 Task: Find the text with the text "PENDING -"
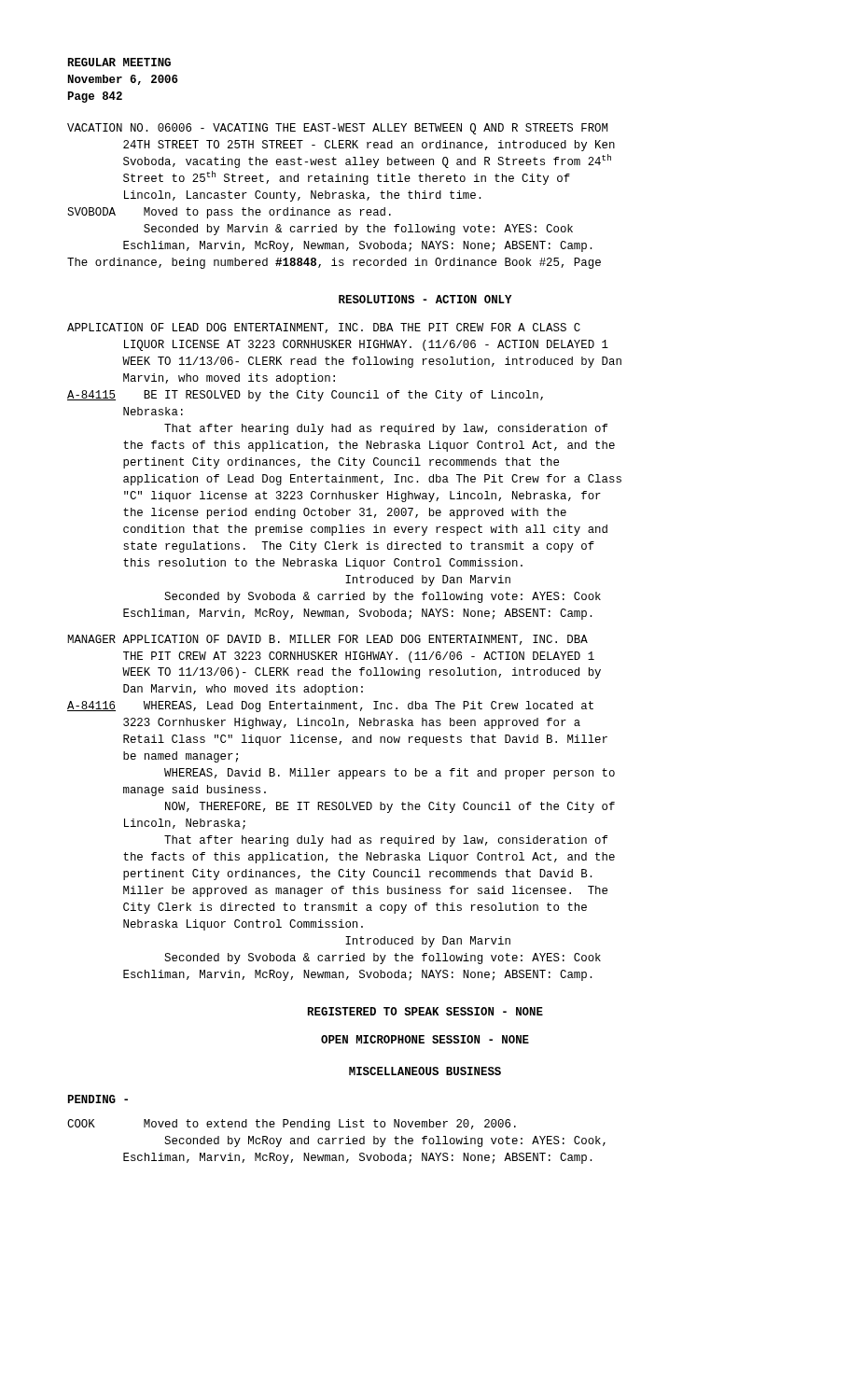98,1099
